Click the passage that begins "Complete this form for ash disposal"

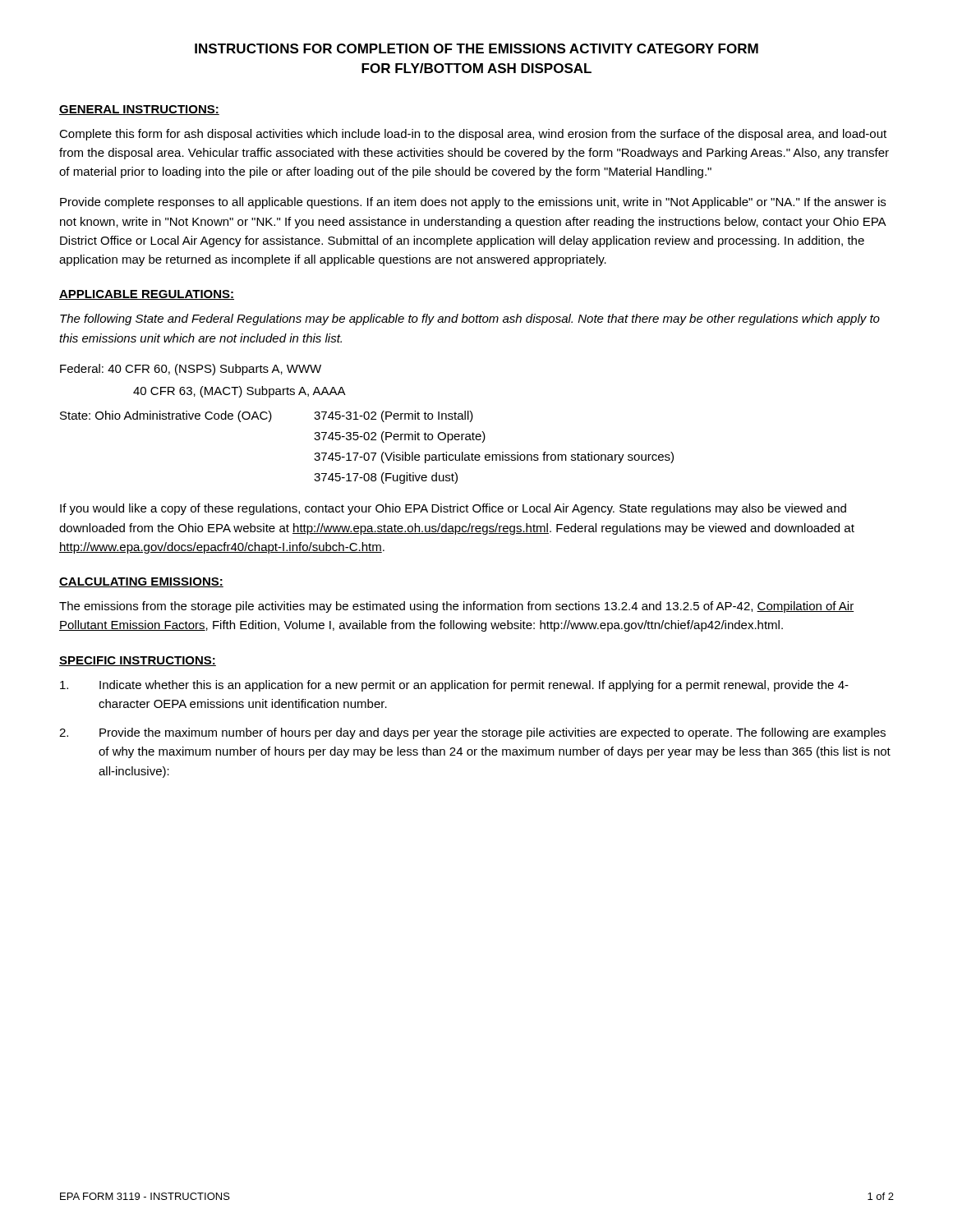click(474, 152)
